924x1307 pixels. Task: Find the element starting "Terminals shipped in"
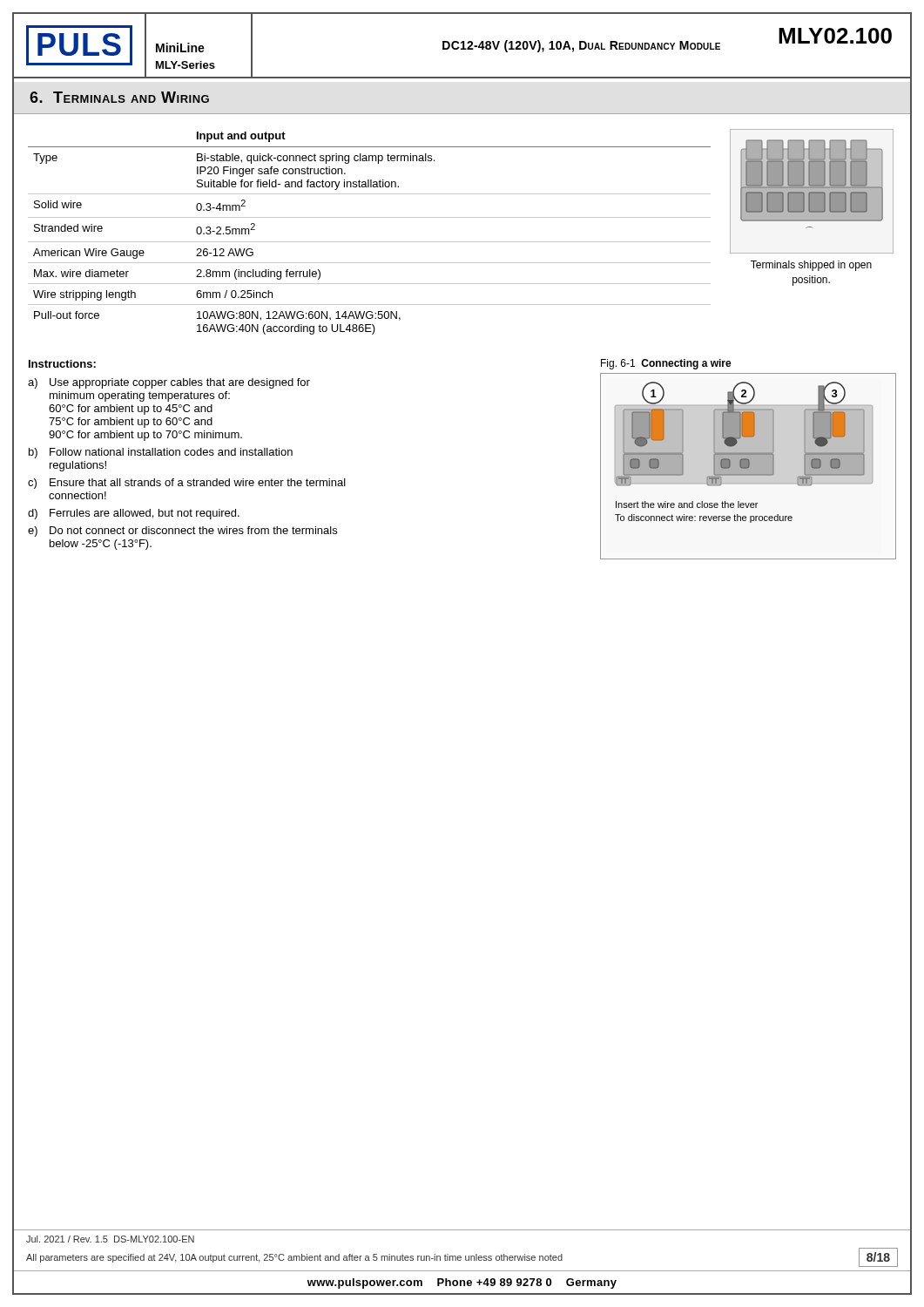[x=811, y=272]
